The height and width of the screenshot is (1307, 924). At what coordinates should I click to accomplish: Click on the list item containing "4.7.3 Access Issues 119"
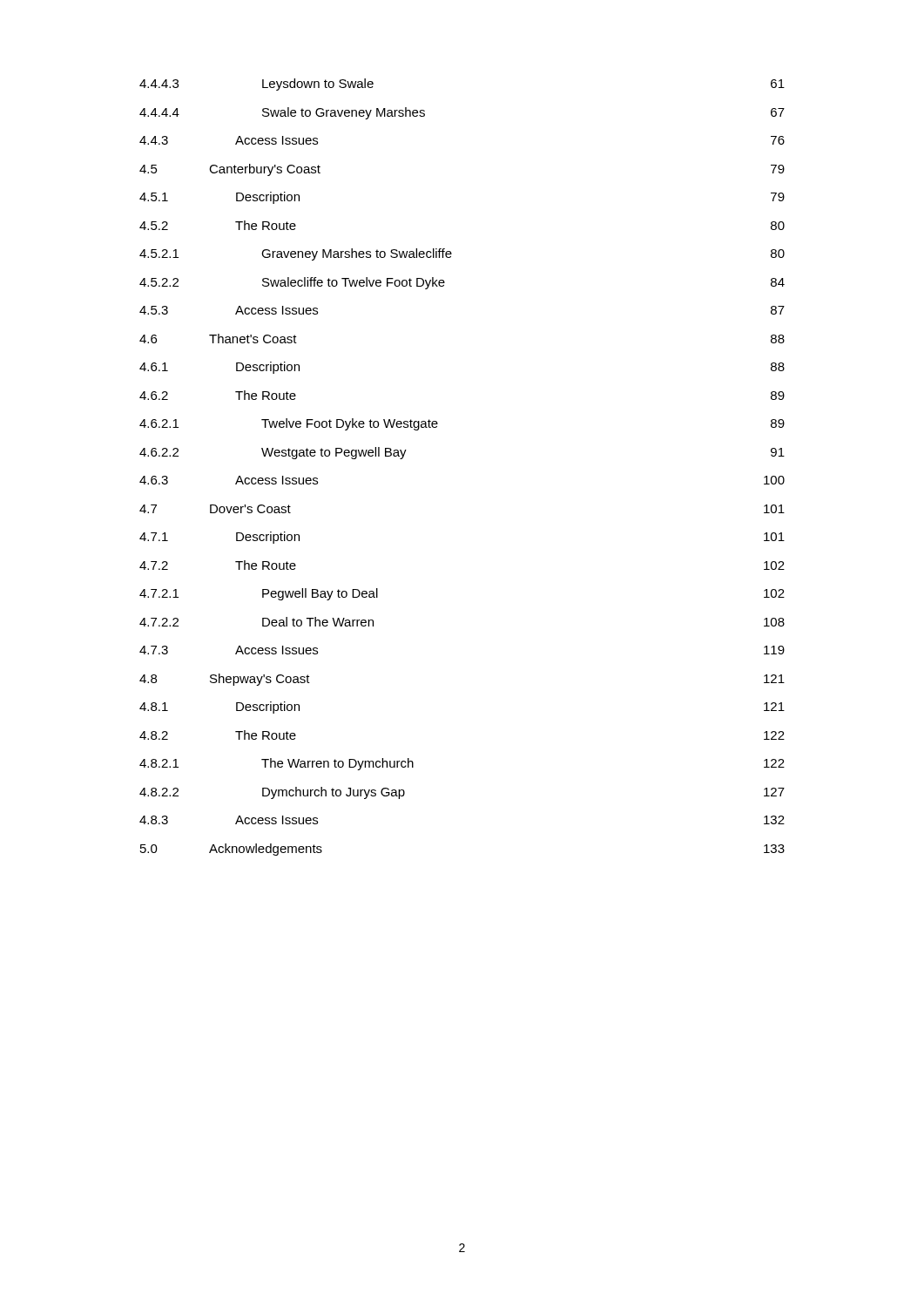[x=154, y=650]
